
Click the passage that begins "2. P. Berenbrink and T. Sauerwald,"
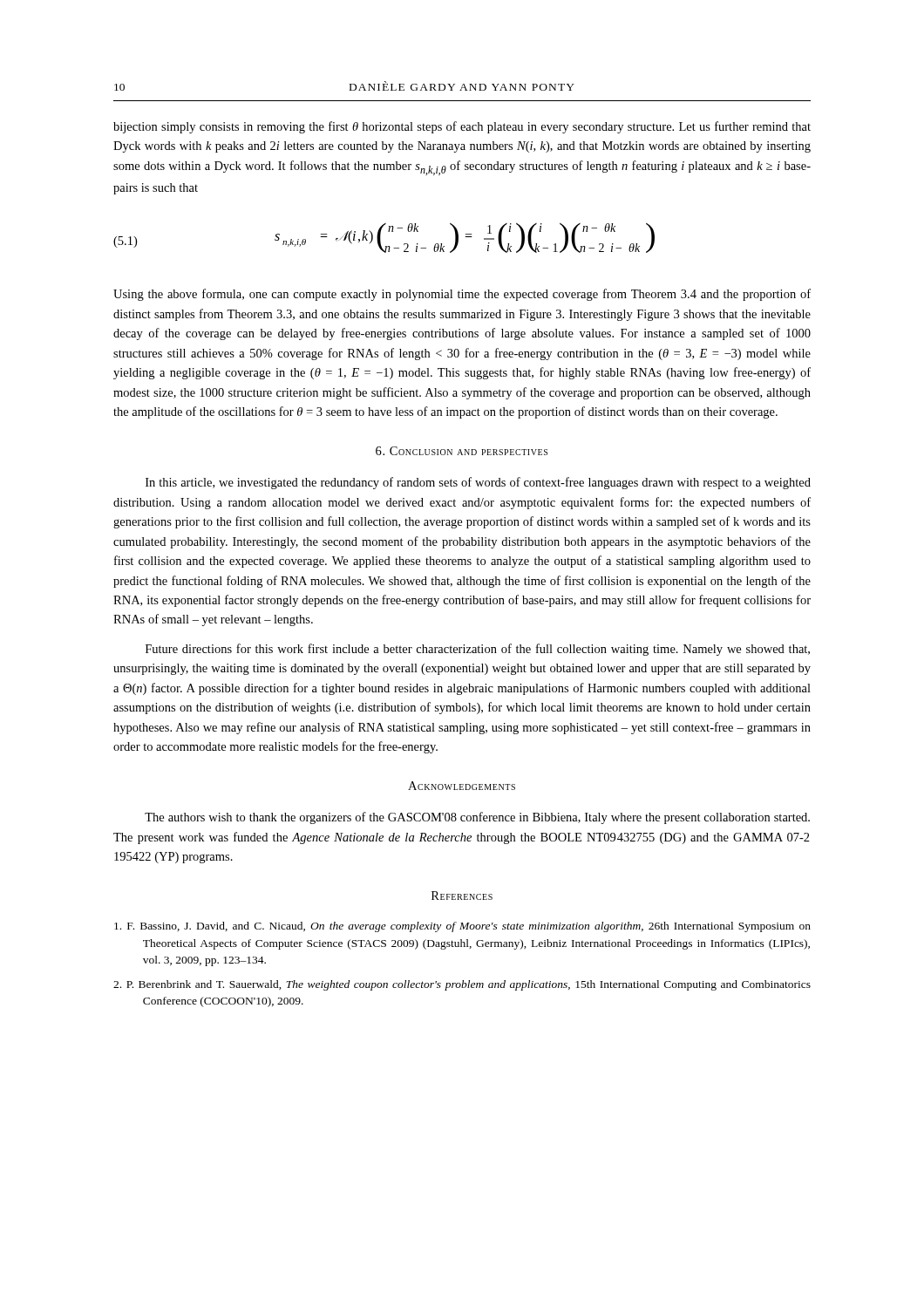pos(462,992)
